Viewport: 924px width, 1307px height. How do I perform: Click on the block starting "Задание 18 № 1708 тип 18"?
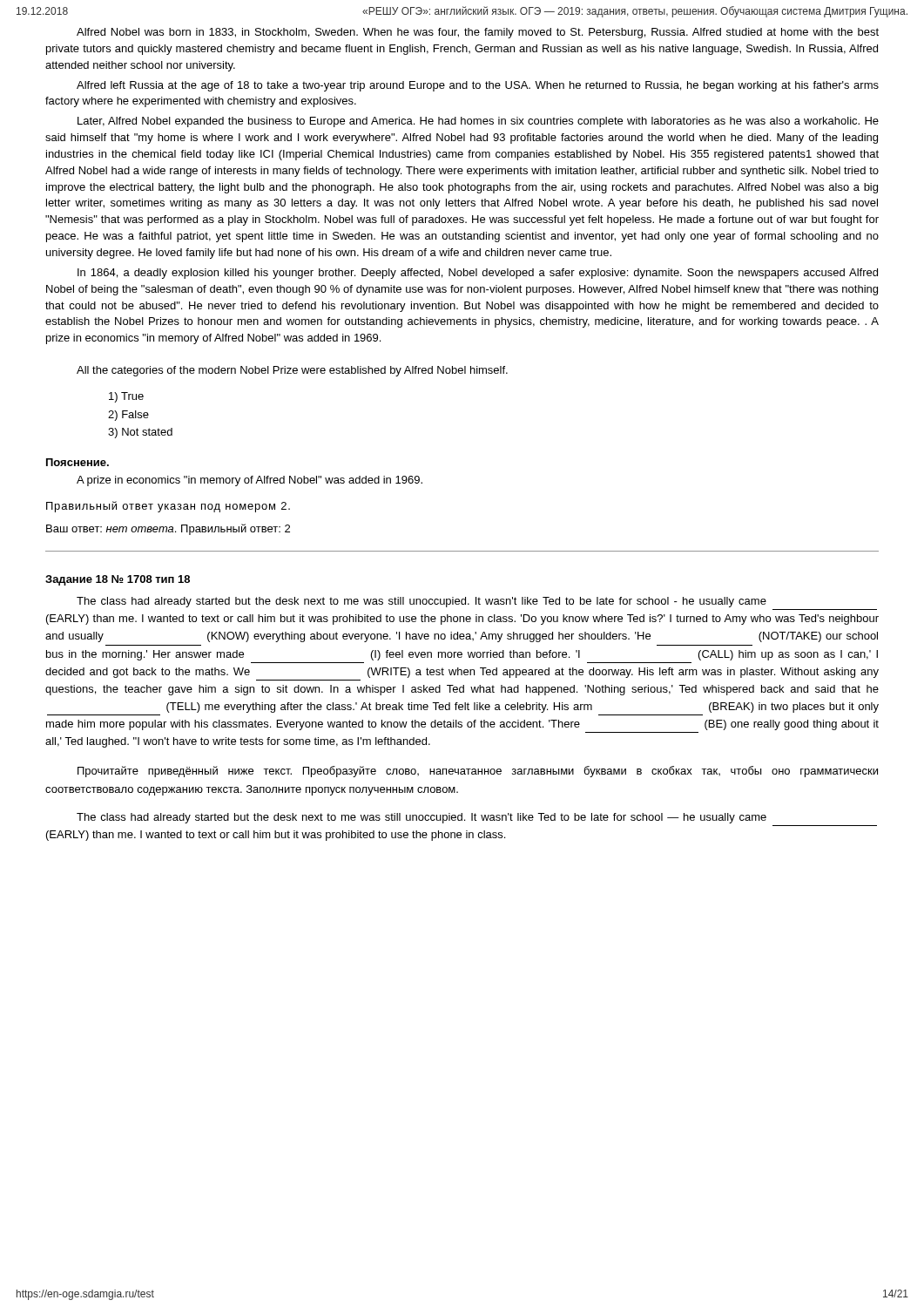(x=118, y=579)
